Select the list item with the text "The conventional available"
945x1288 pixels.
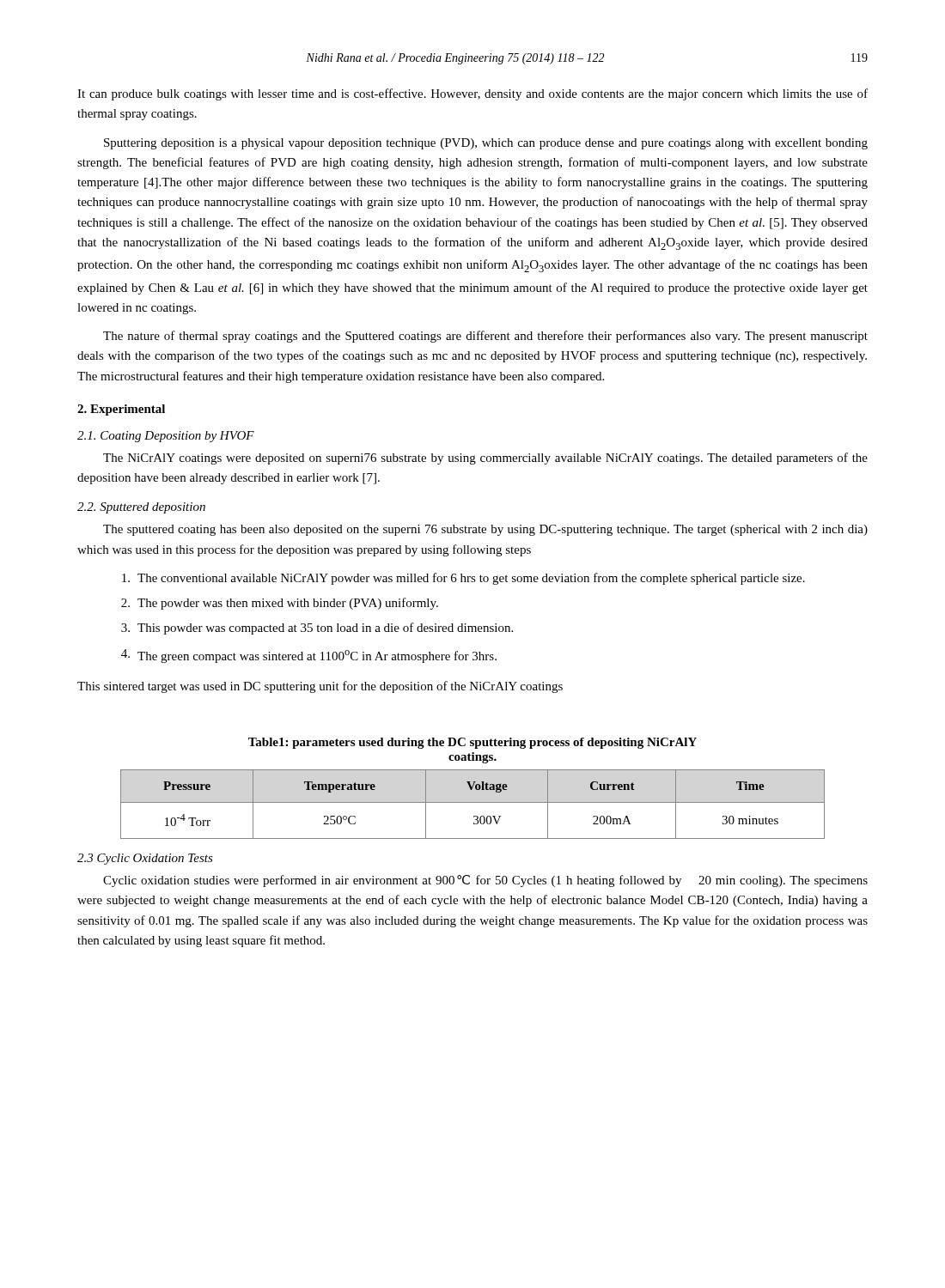[459, 578]
